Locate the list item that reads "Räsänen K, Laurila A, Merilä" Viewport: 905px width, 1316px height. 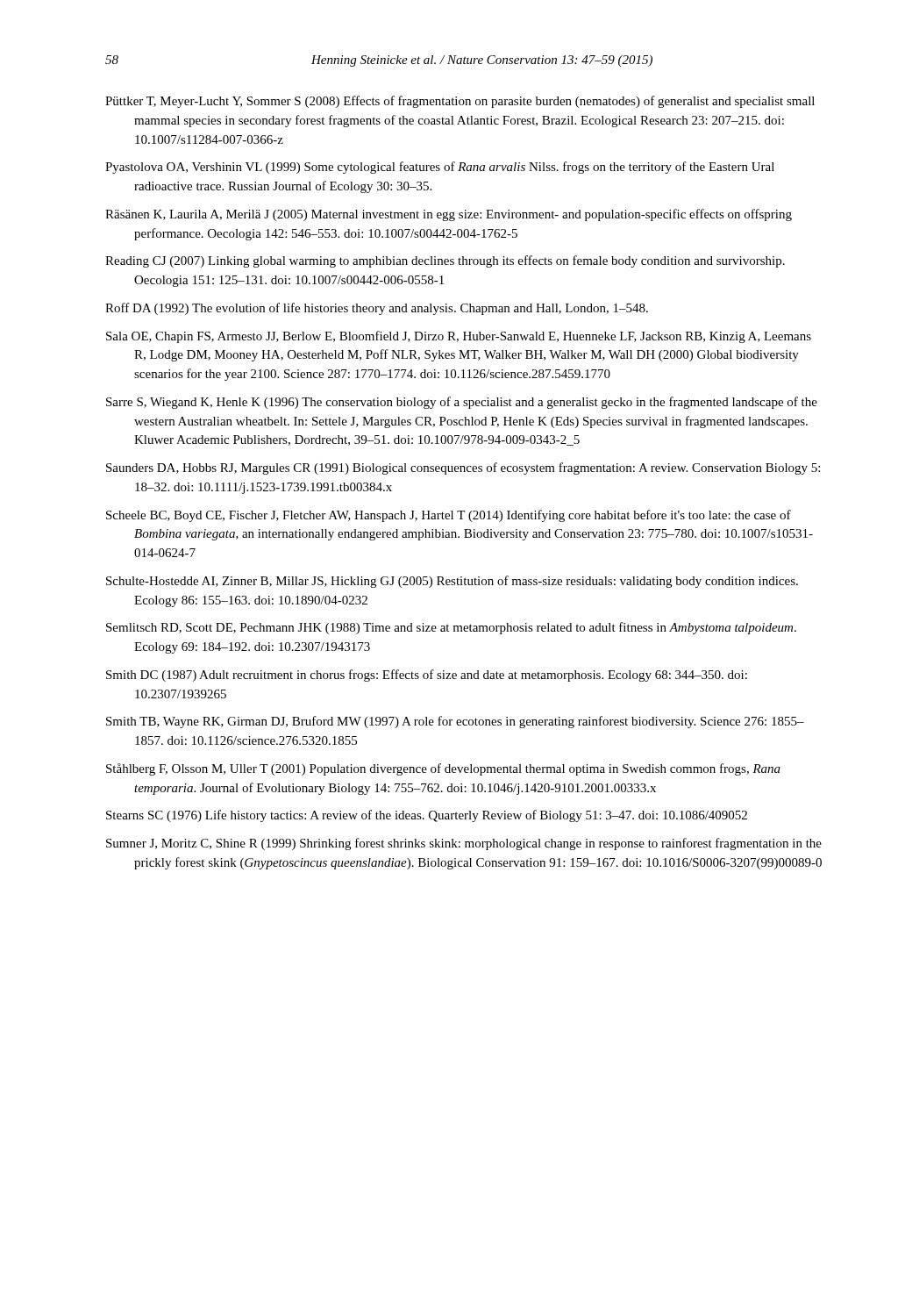(x=449, y=223)
